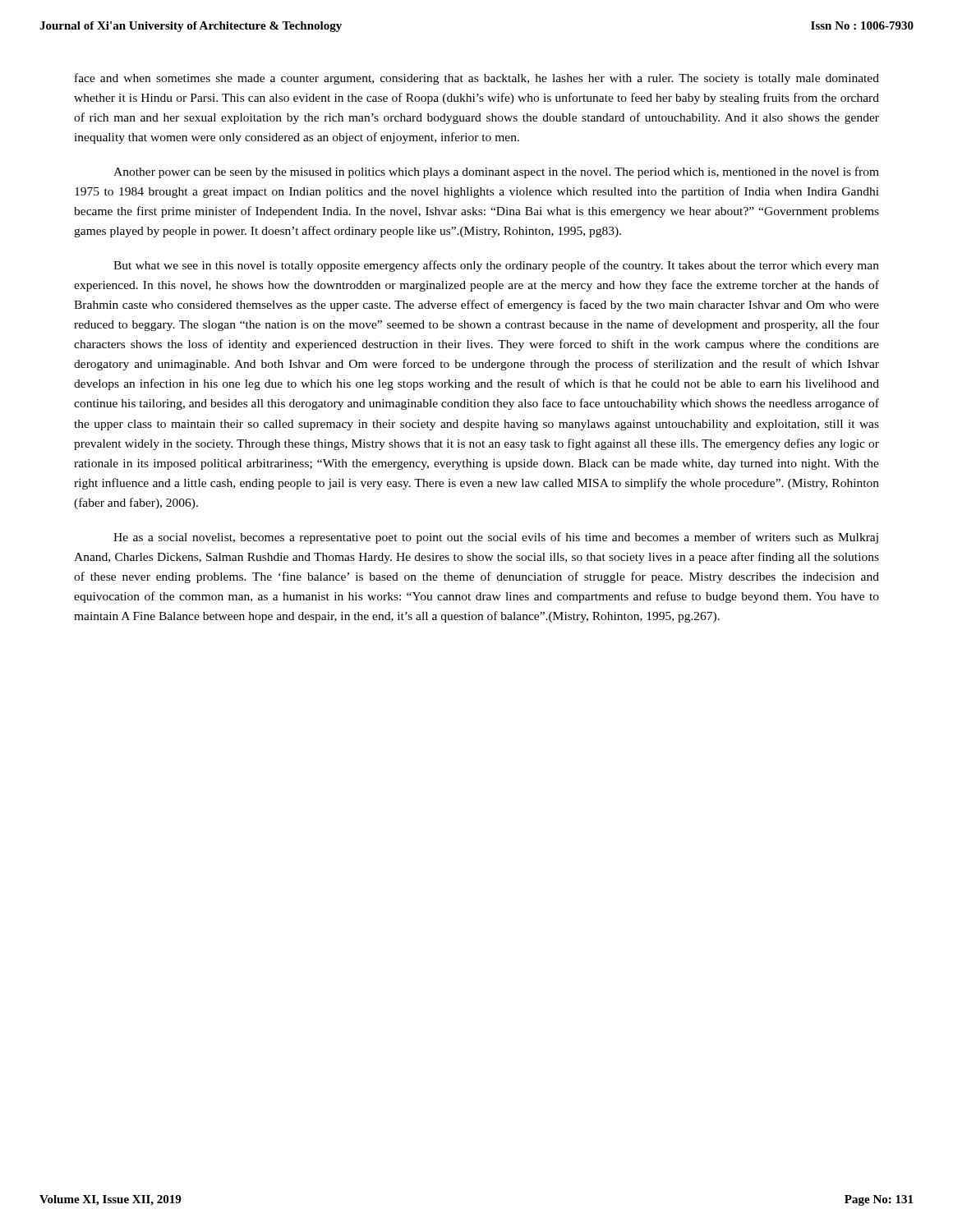Select the region starting "Another power can be"
953x1232 pixels.
tap(476, 201)
